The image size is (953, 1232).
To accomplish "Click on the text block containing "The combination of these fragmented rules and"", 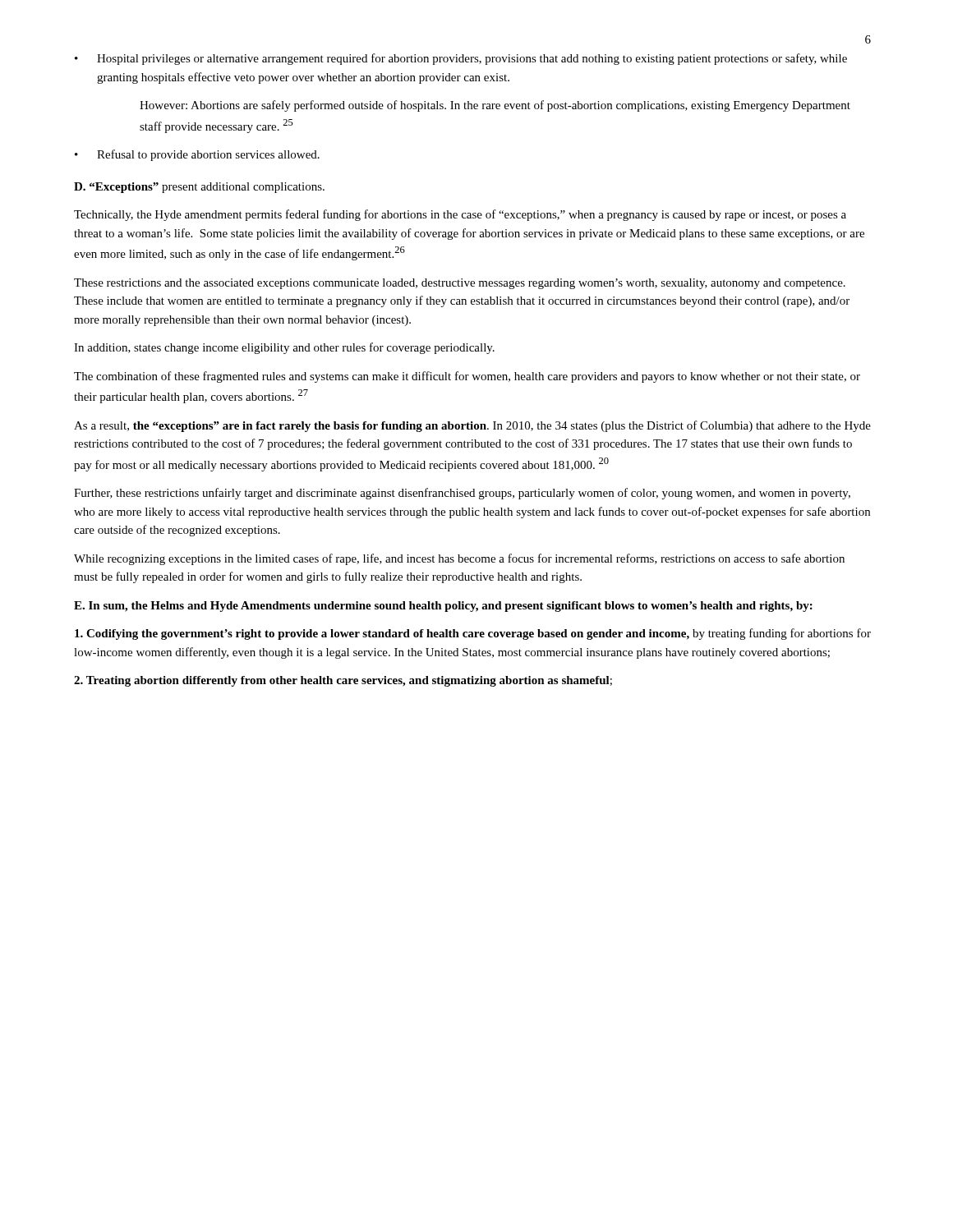I will (x=467, y=386).
